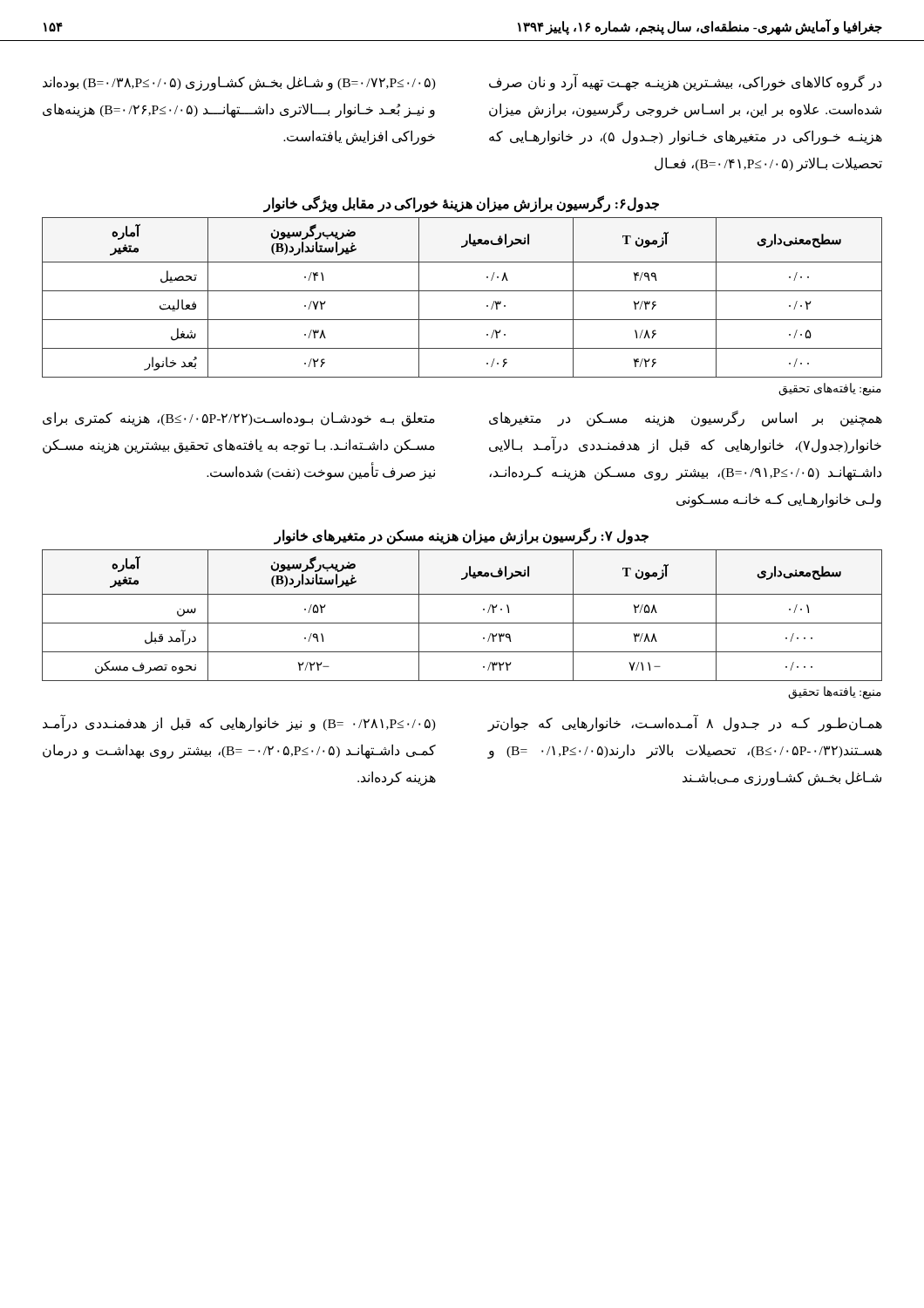
Task: Select the text block starting "متعلق بـه خودشـان بـوده‌اسـت(B≤۰/۰۵P-۲/۲۲)، هزینه کمتری"
Action: [239, 445]
